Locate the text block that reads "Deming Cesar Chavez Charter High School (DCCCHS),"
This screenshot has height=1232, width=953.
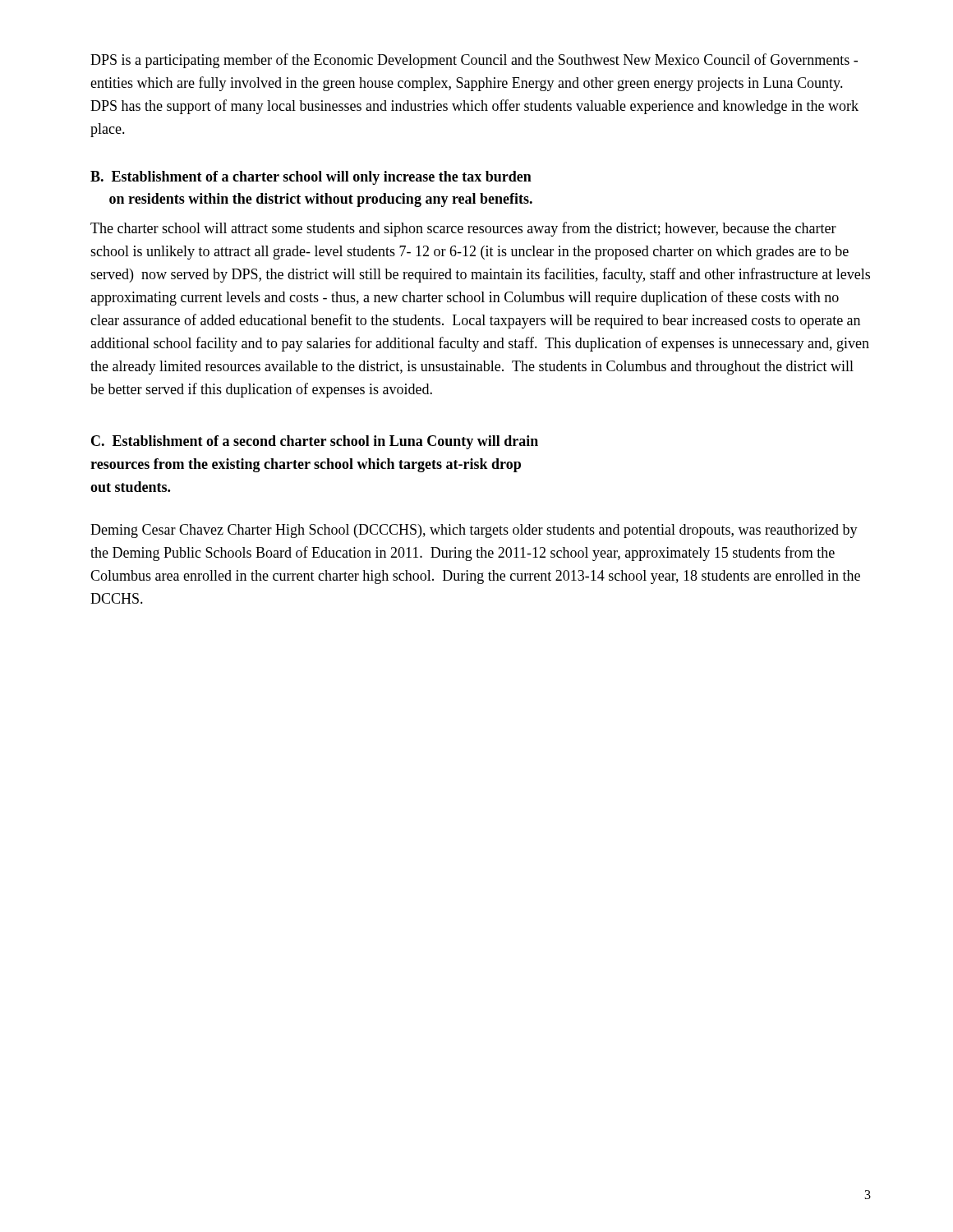[475, 564]
